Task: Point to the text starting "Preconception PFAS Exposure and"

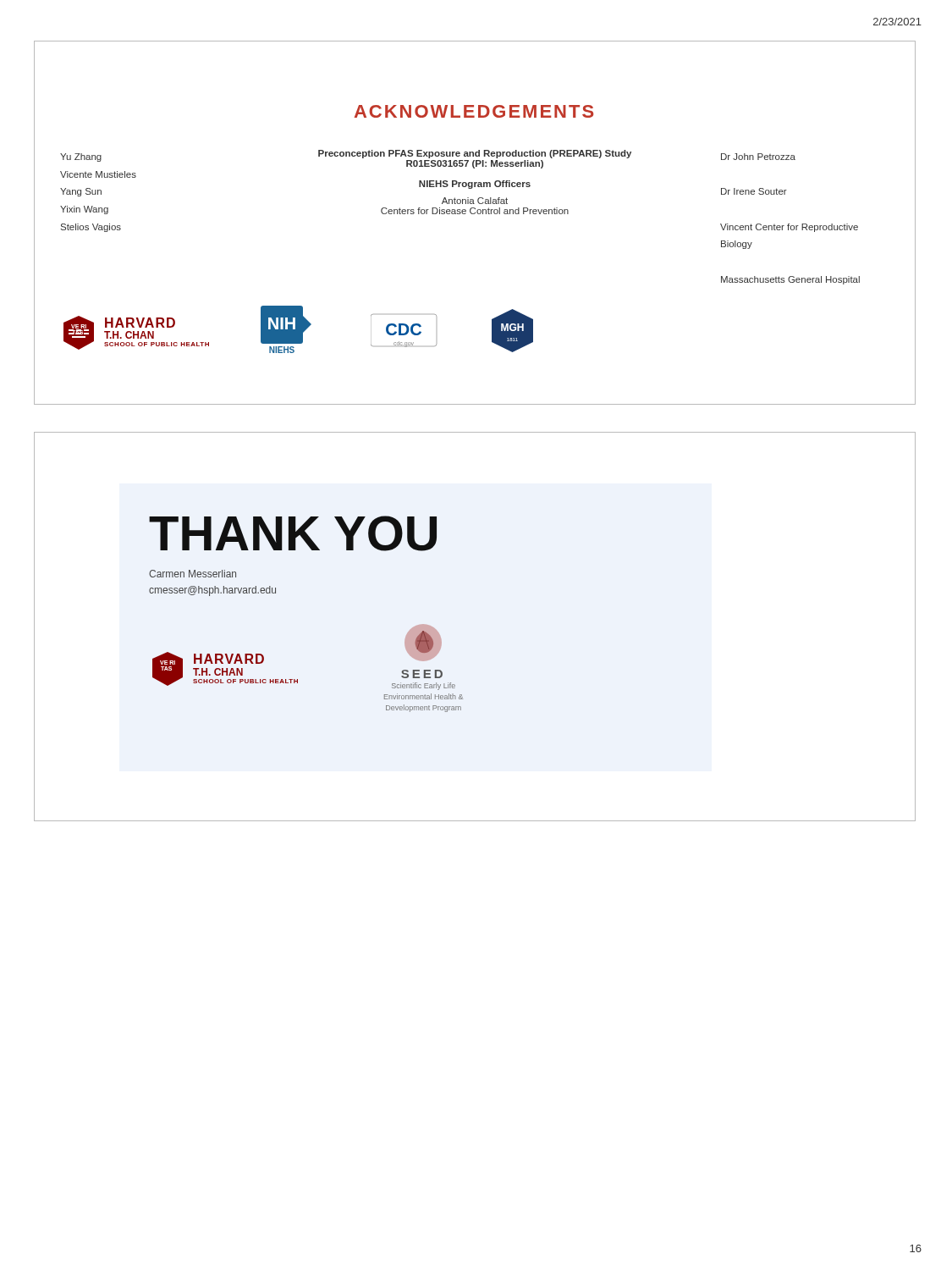Action: coord(475,182)
